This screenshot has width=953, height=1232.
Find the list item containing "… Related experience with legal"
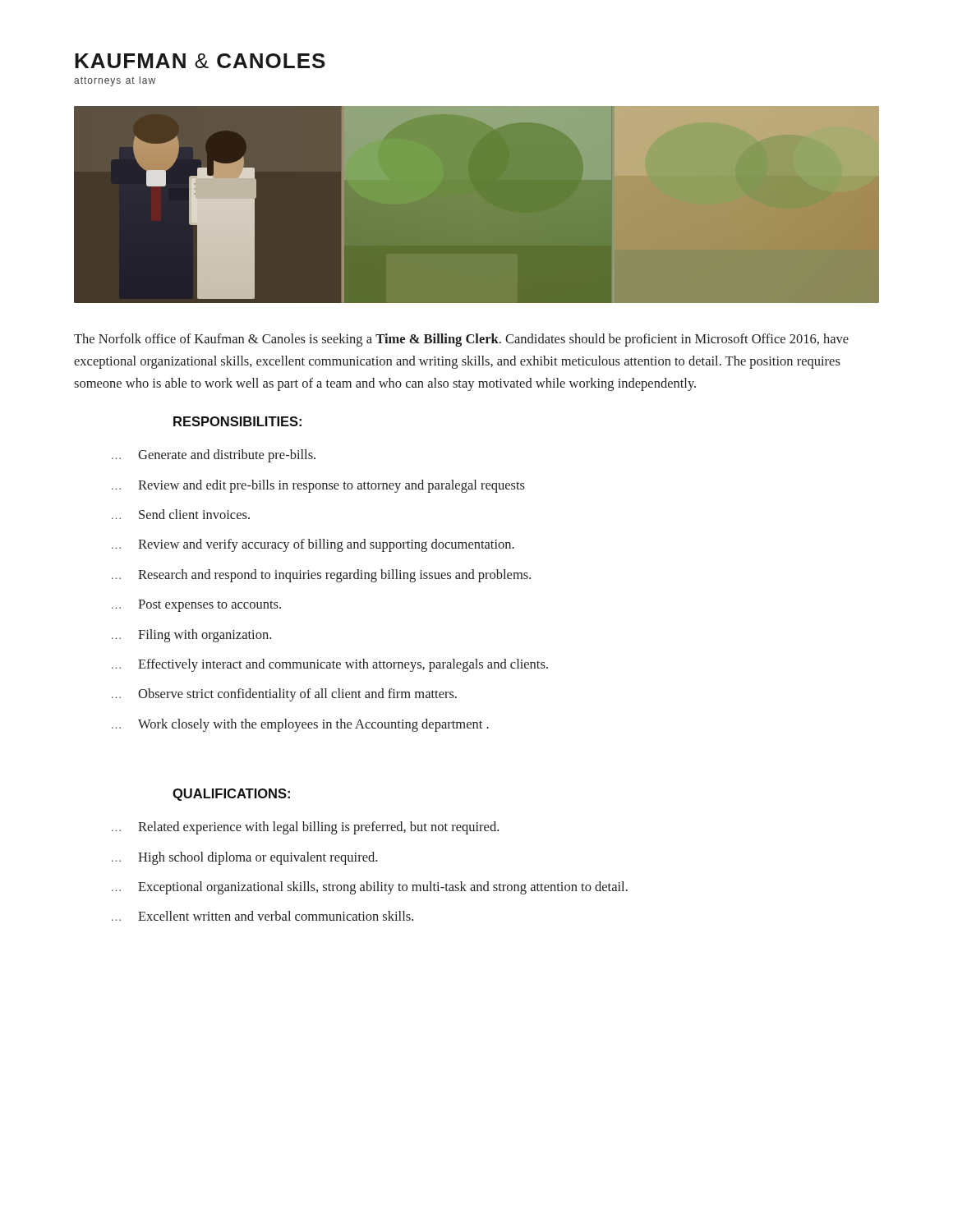pyautogui.click(x=476, y=827)
